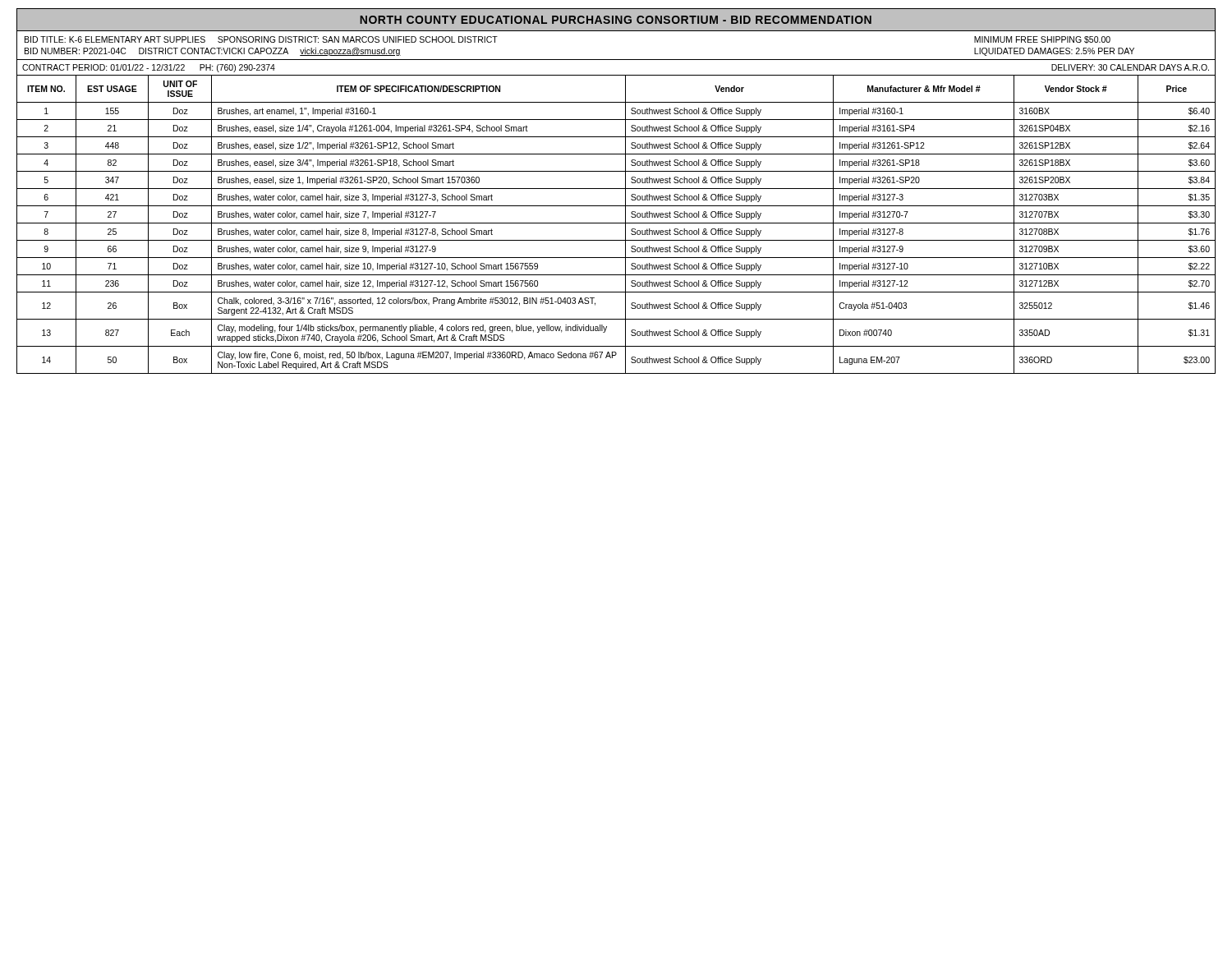
Task: Find the passage starting "BID TITLE: K-6 ELEMENTARY ART"
Action: click(x=110, y=40)
